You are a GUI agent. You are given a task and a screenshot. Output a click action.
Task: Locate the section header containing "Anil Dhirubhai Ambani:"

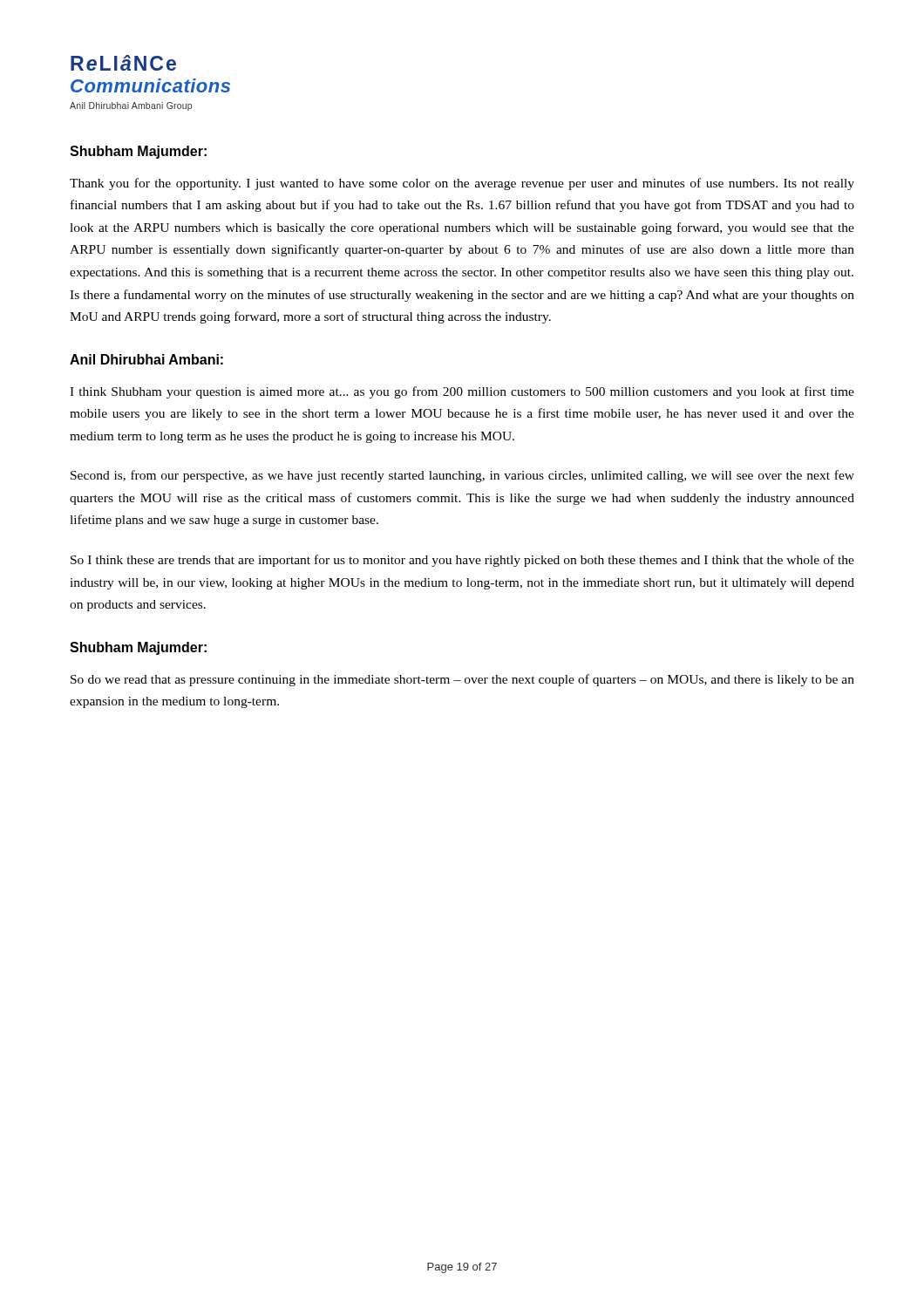coord(147,359)
